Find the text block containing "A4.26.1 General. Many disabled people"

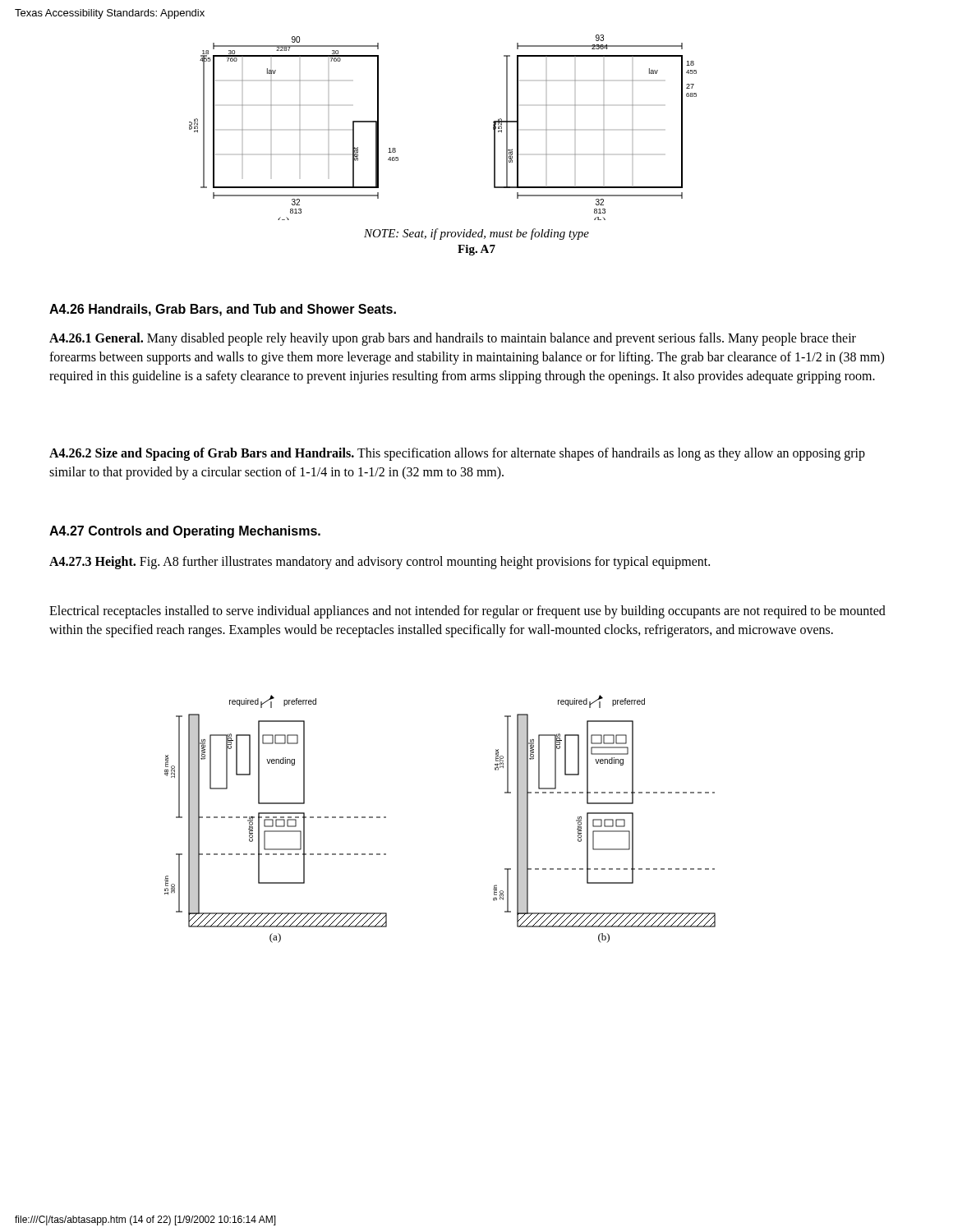click(x=467, y=357)
